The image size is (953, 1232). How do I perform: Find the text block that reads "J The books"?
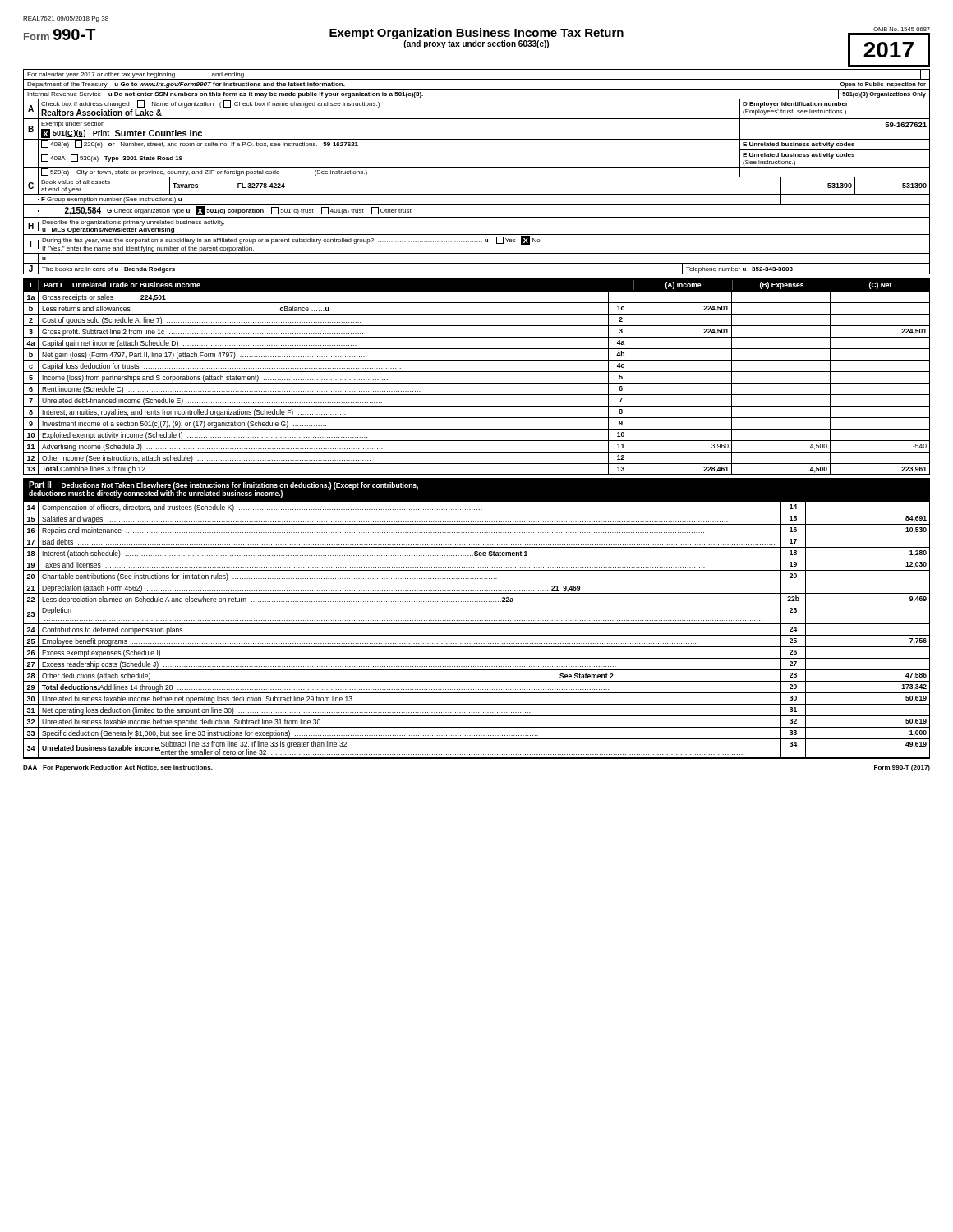[476, 269]
